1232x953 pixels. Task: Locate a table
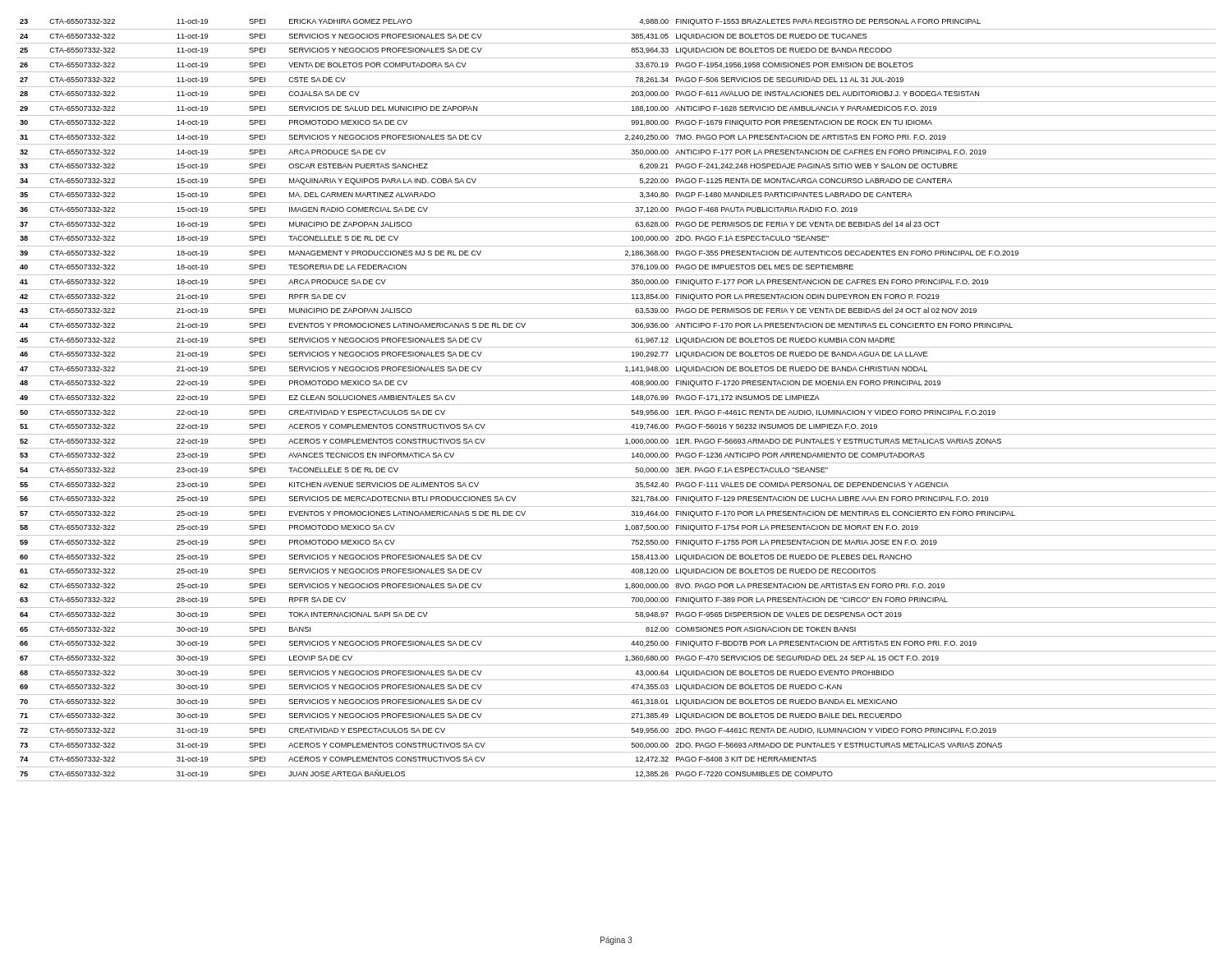616,398
